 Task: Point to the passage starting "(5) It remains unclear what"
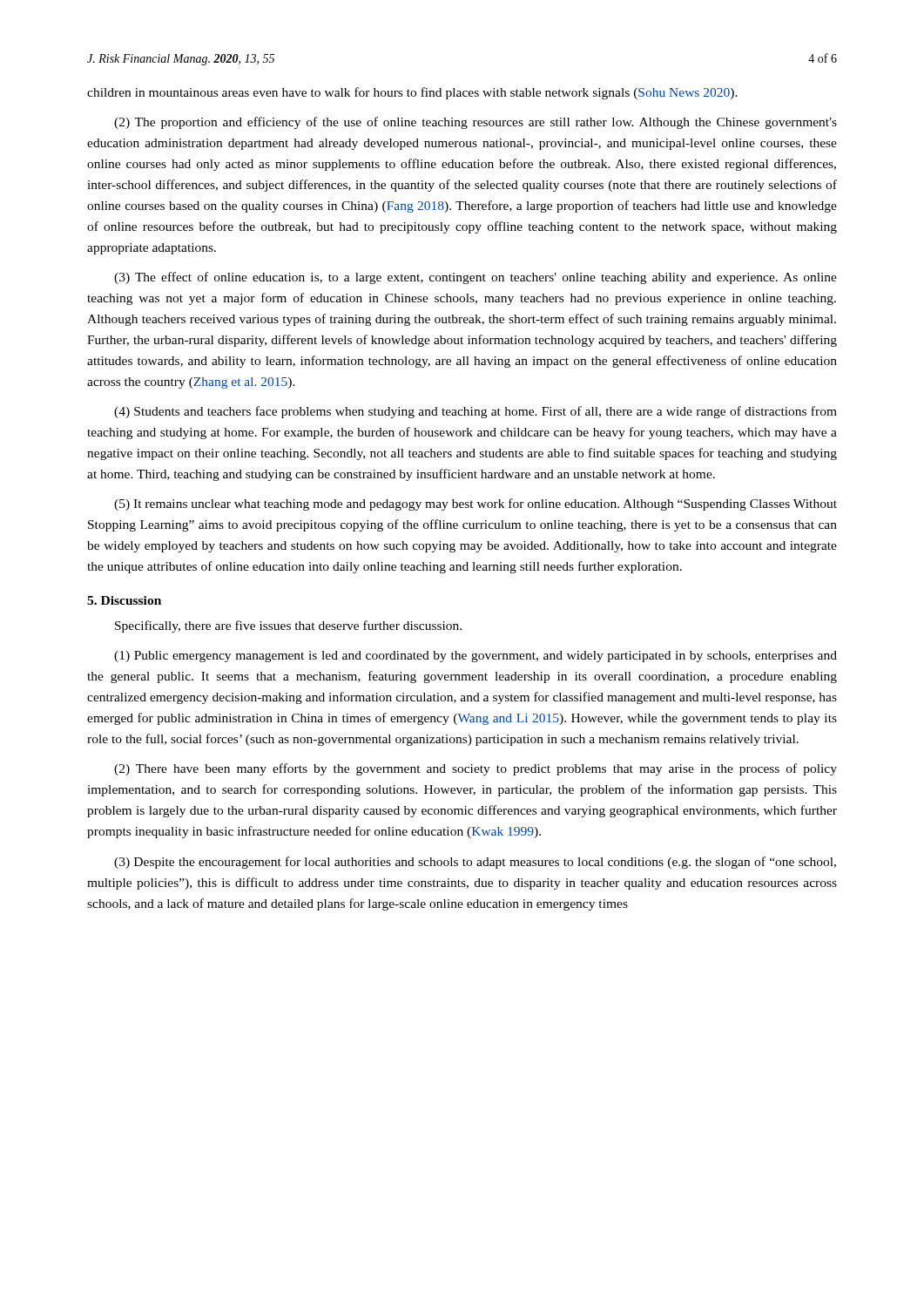(x=462, y=535)
